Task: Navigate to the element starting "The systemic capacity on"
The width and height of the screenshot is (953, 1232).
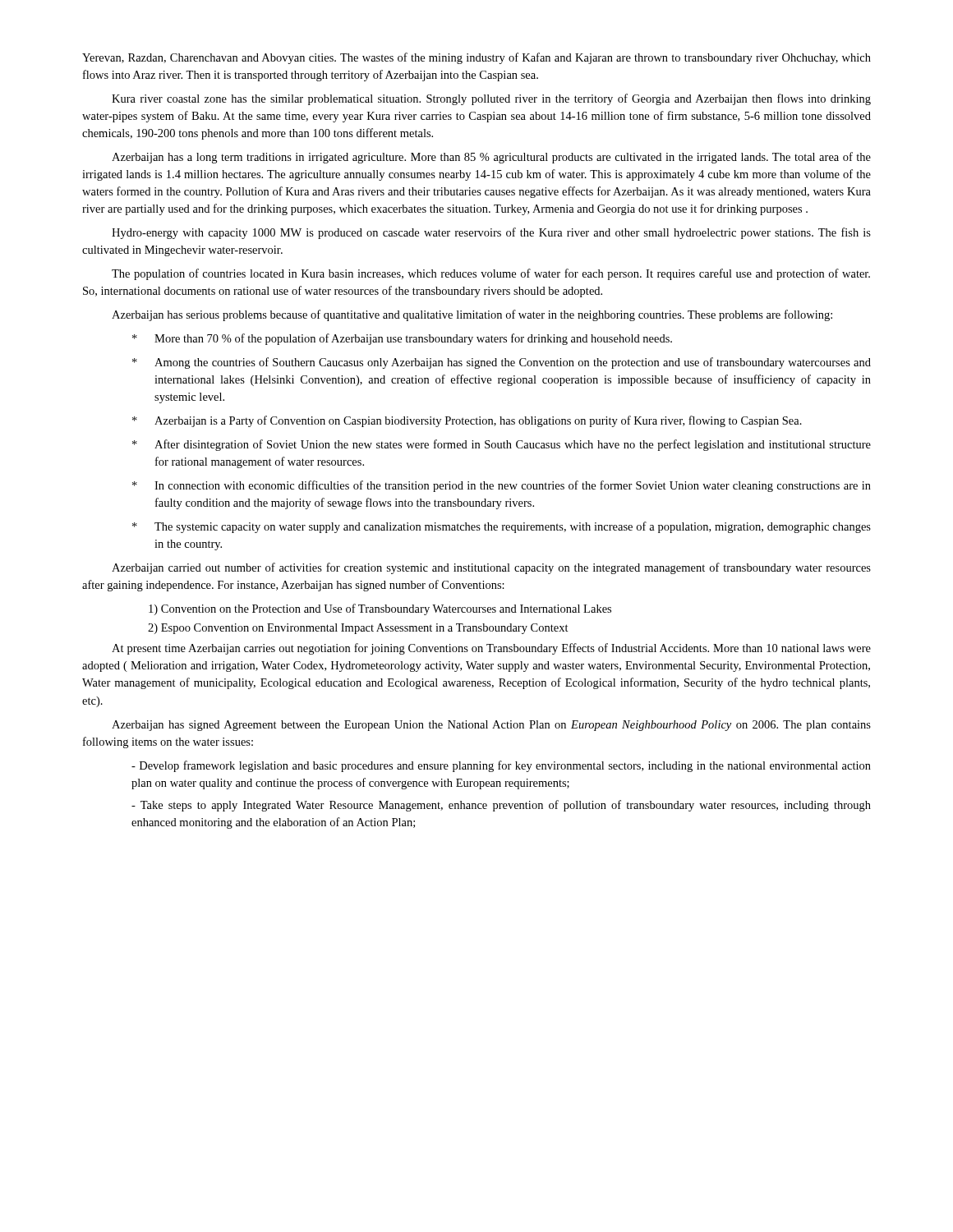Action: click(x=501, y=536)
